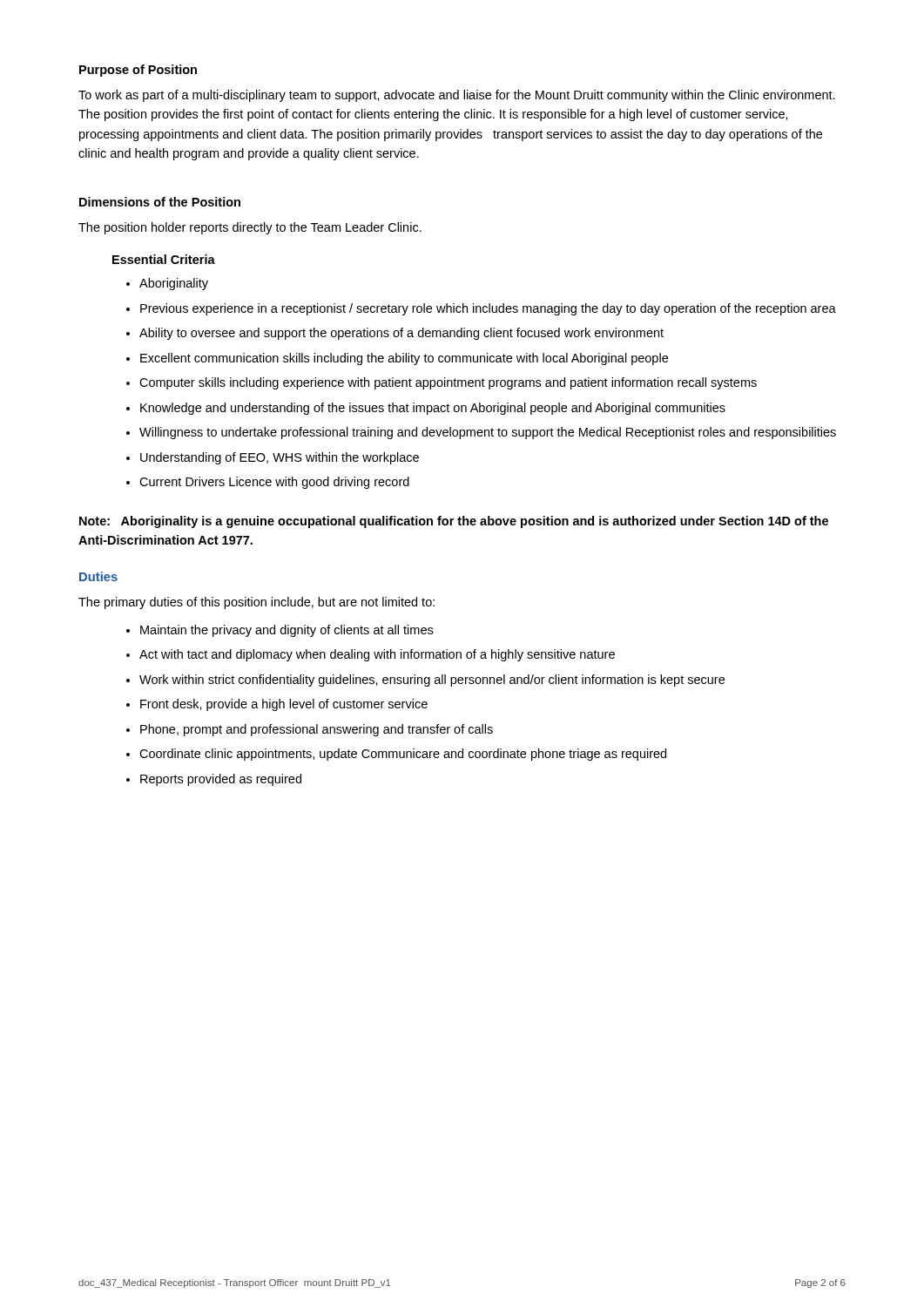Point to the block beginning "Knowledge and understanding"
The height and width of the screenshot is (1307, 924).
[x=432, y=408]
